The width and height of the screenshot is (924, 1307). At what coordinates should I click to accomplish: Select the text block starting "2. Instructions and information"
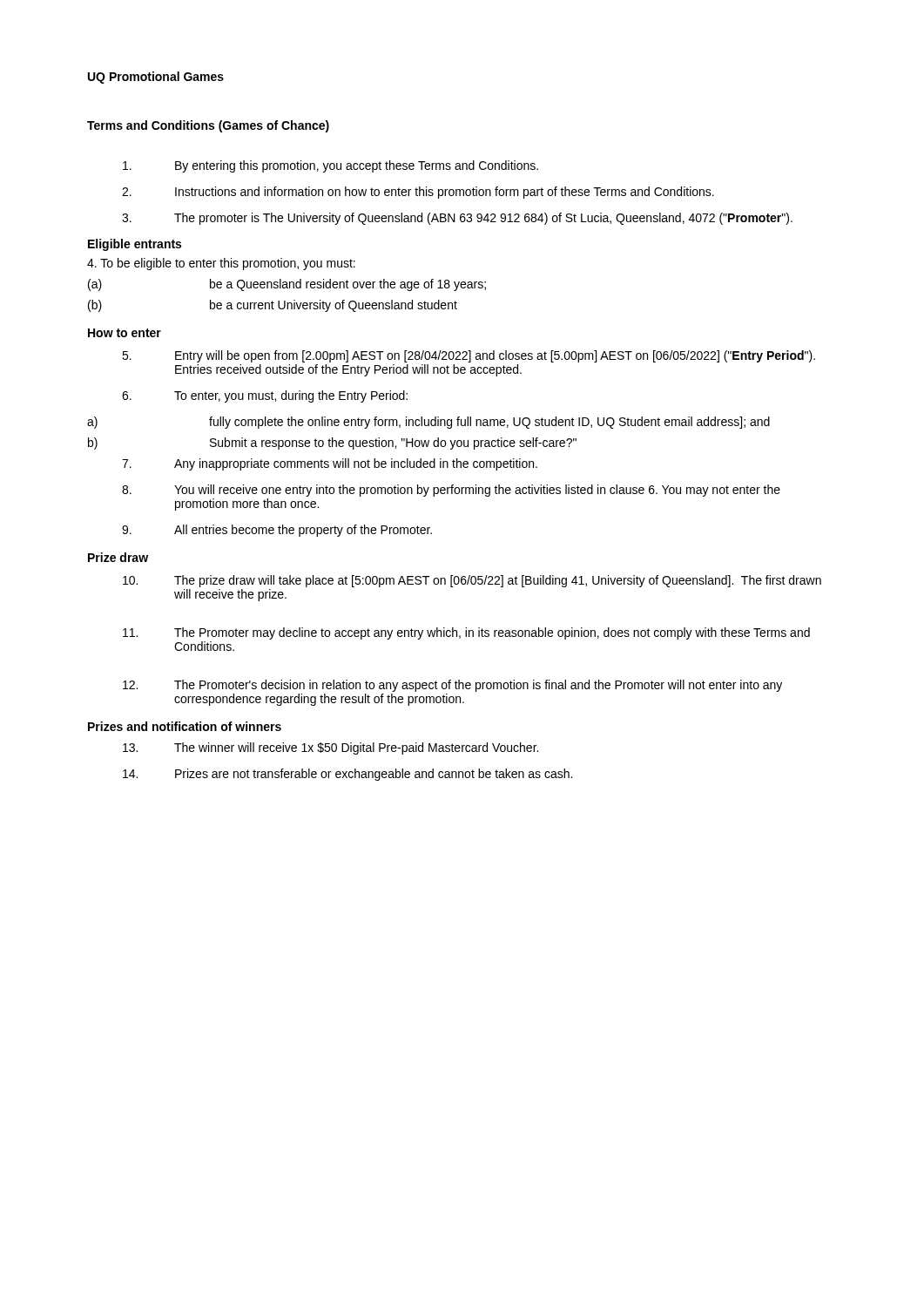(462, 192)
